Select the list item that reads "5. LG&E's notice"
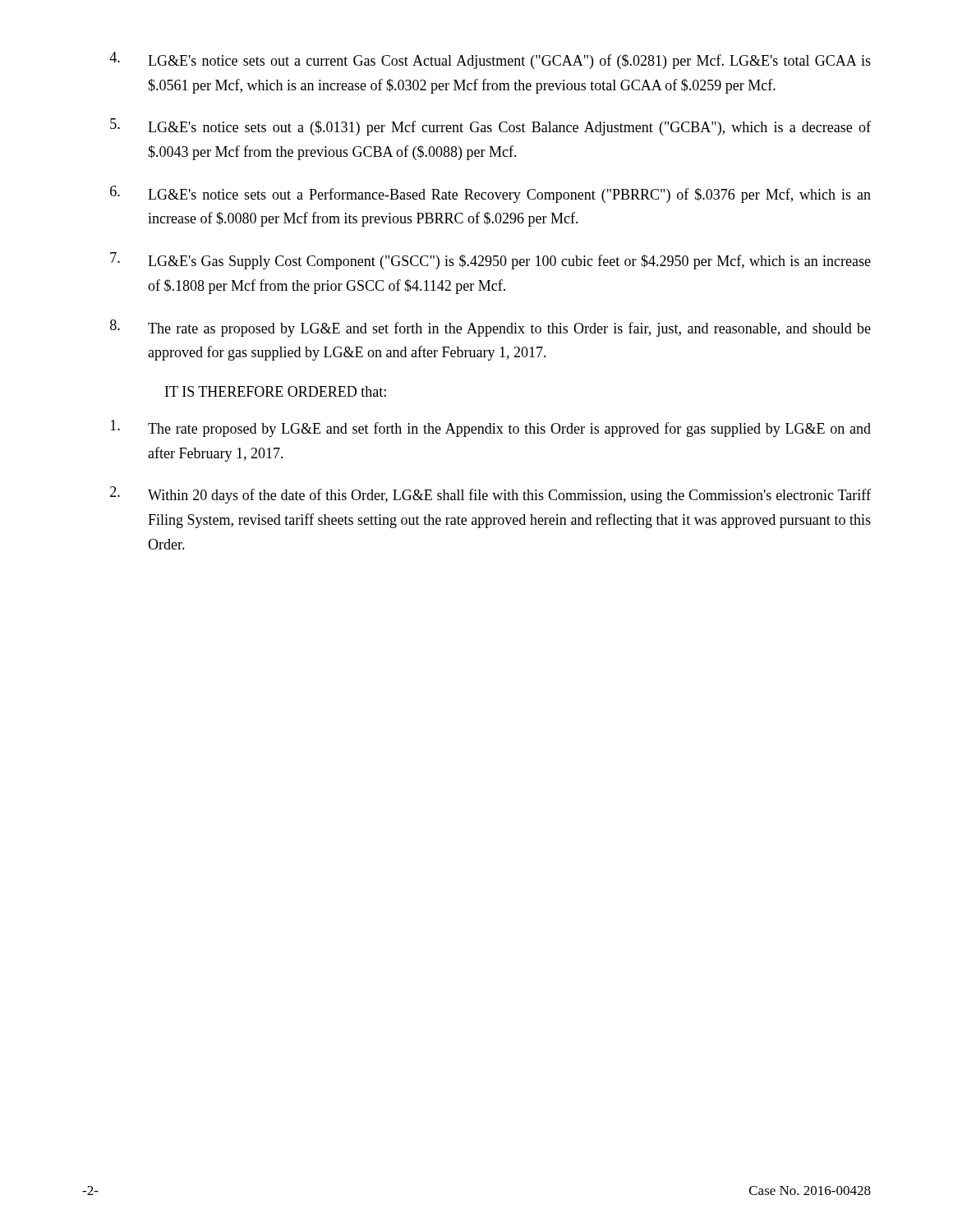 click(476, 140)
